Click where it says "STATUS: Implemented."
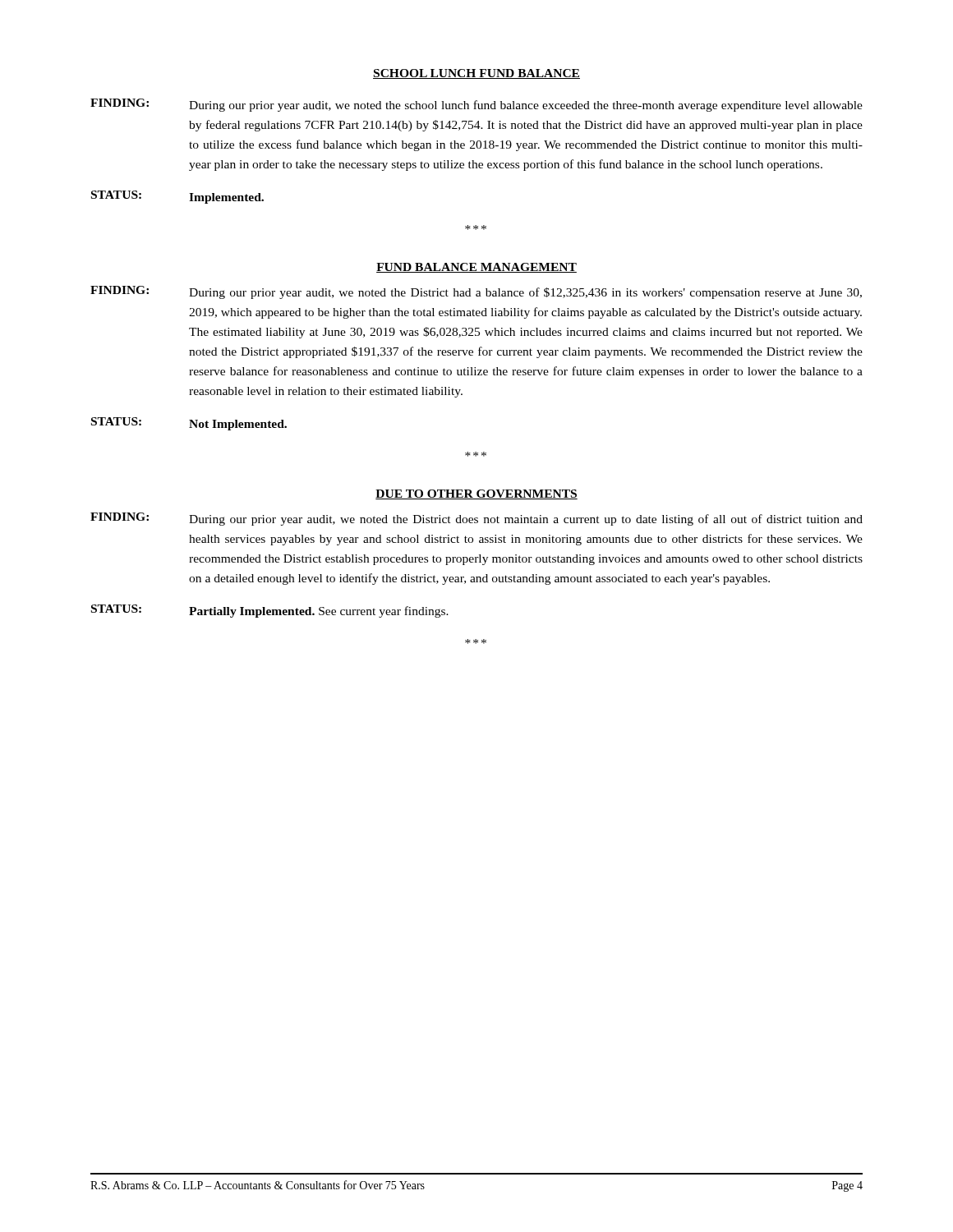Viewport: 953px width, 1232px height. tap(110, 197)
